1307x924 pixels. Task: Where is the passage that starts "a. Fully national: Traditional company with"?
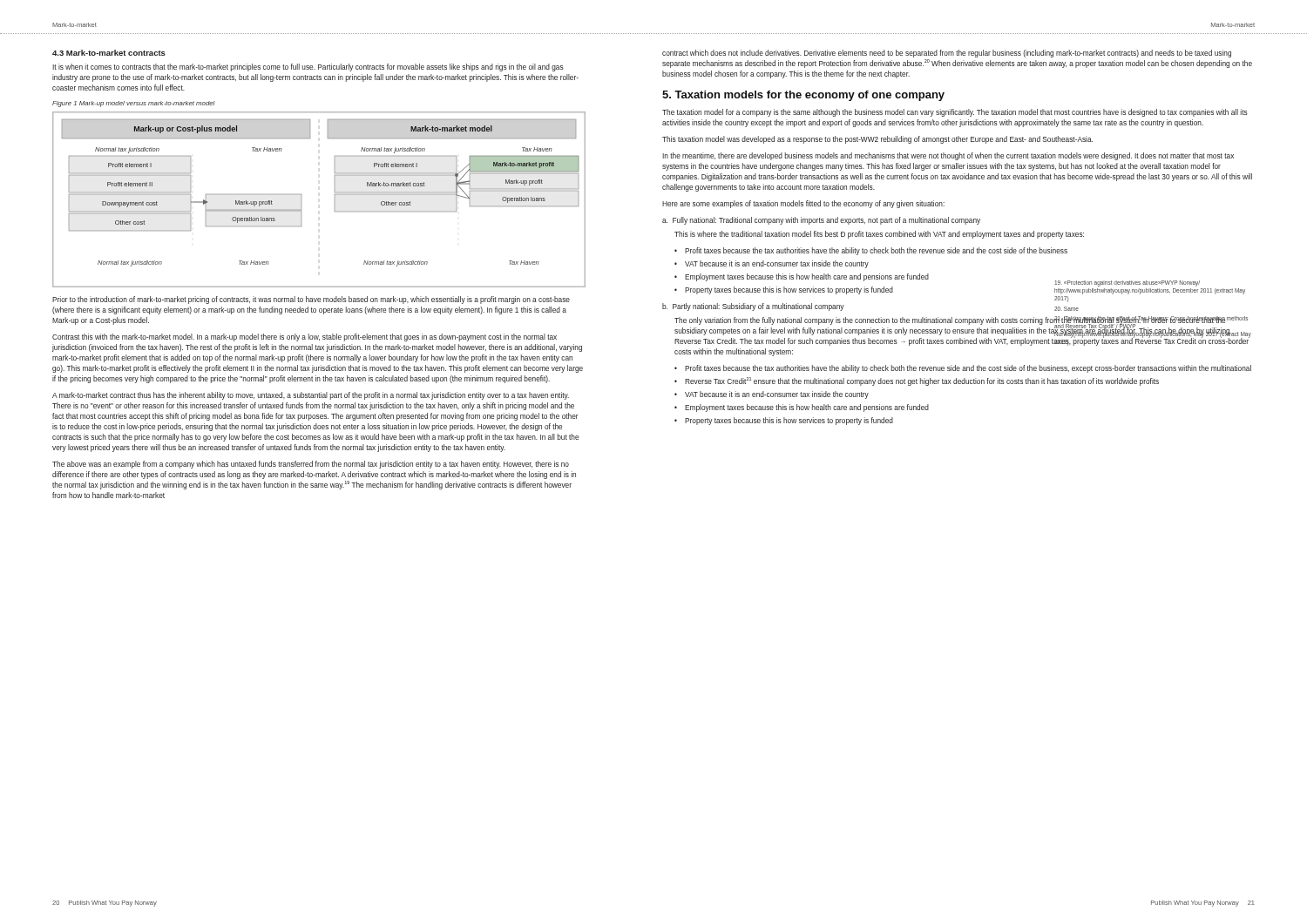point(821,220)
